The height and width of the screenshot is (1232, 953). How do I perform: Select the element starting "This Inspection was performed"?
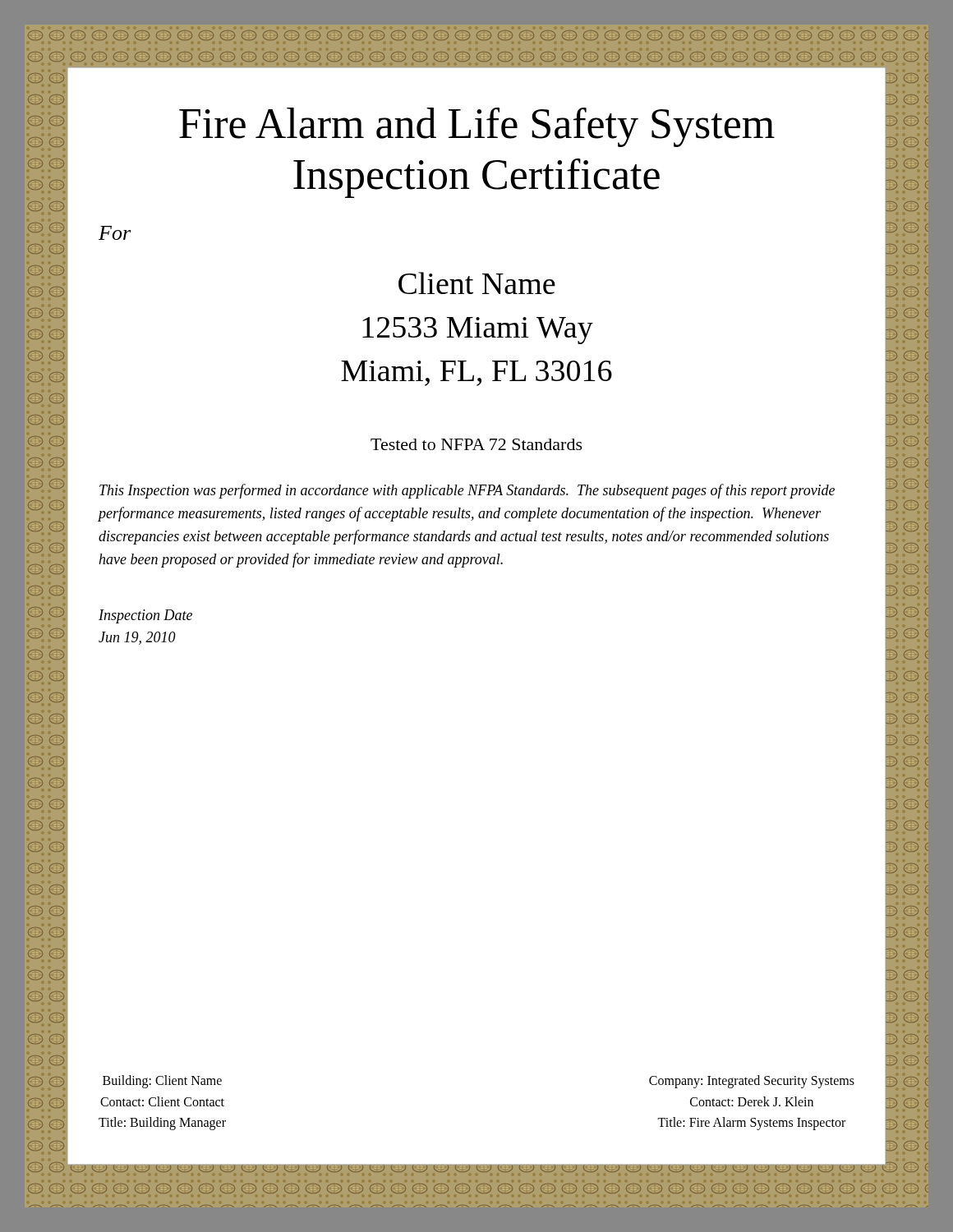[x=467, y=525]
